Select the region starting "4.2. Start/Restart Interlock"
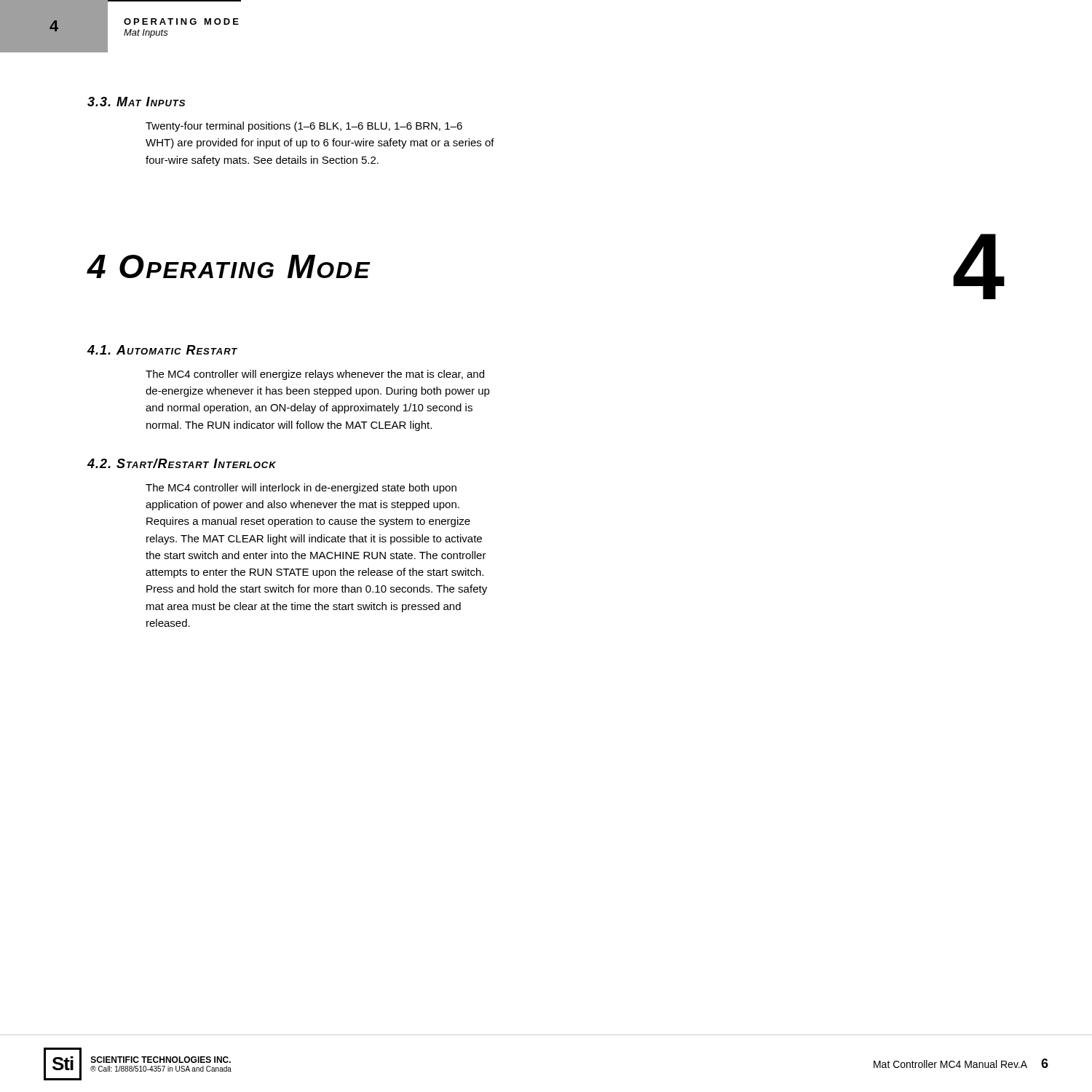The width and height of the screenshot is (1092, 1092). point(182,464)
